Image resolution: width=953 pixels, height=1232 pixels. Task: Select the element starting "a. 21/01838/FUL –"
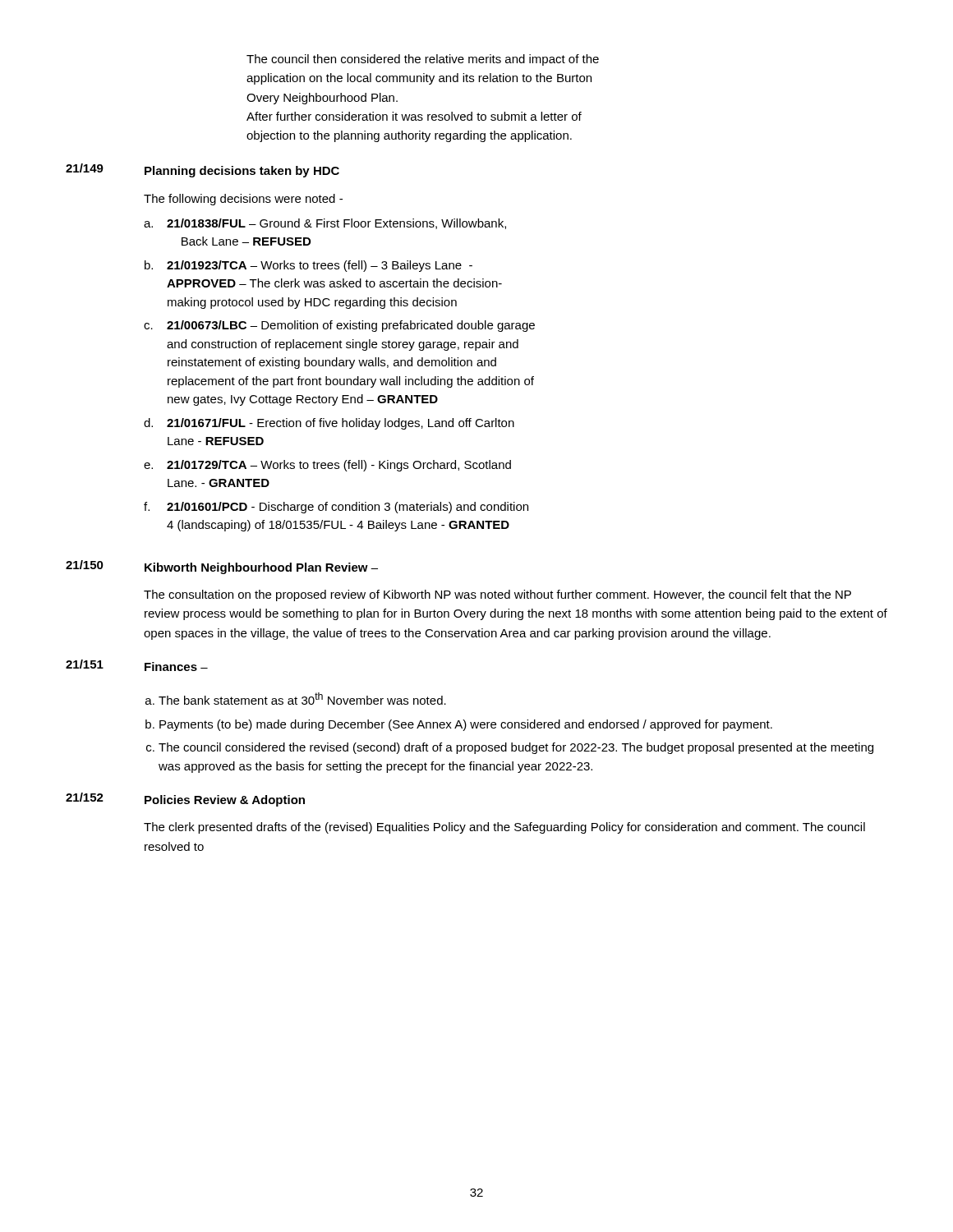(516, 233)
